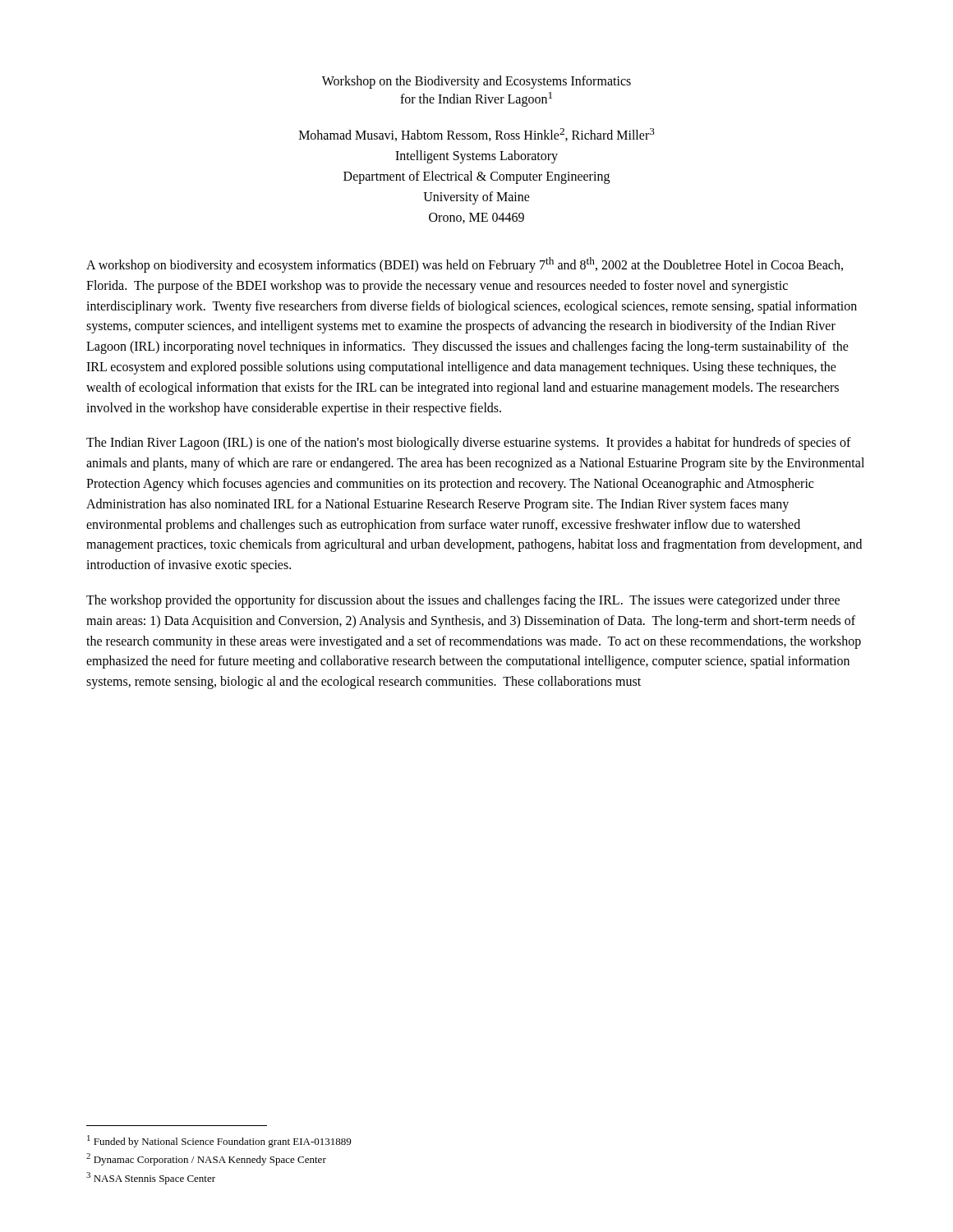This screenshot has height=1232, width=953.
Task: Navigate to the block starting "The workshop provided the"
Action: pyautogui.click(x=474, y=641)
